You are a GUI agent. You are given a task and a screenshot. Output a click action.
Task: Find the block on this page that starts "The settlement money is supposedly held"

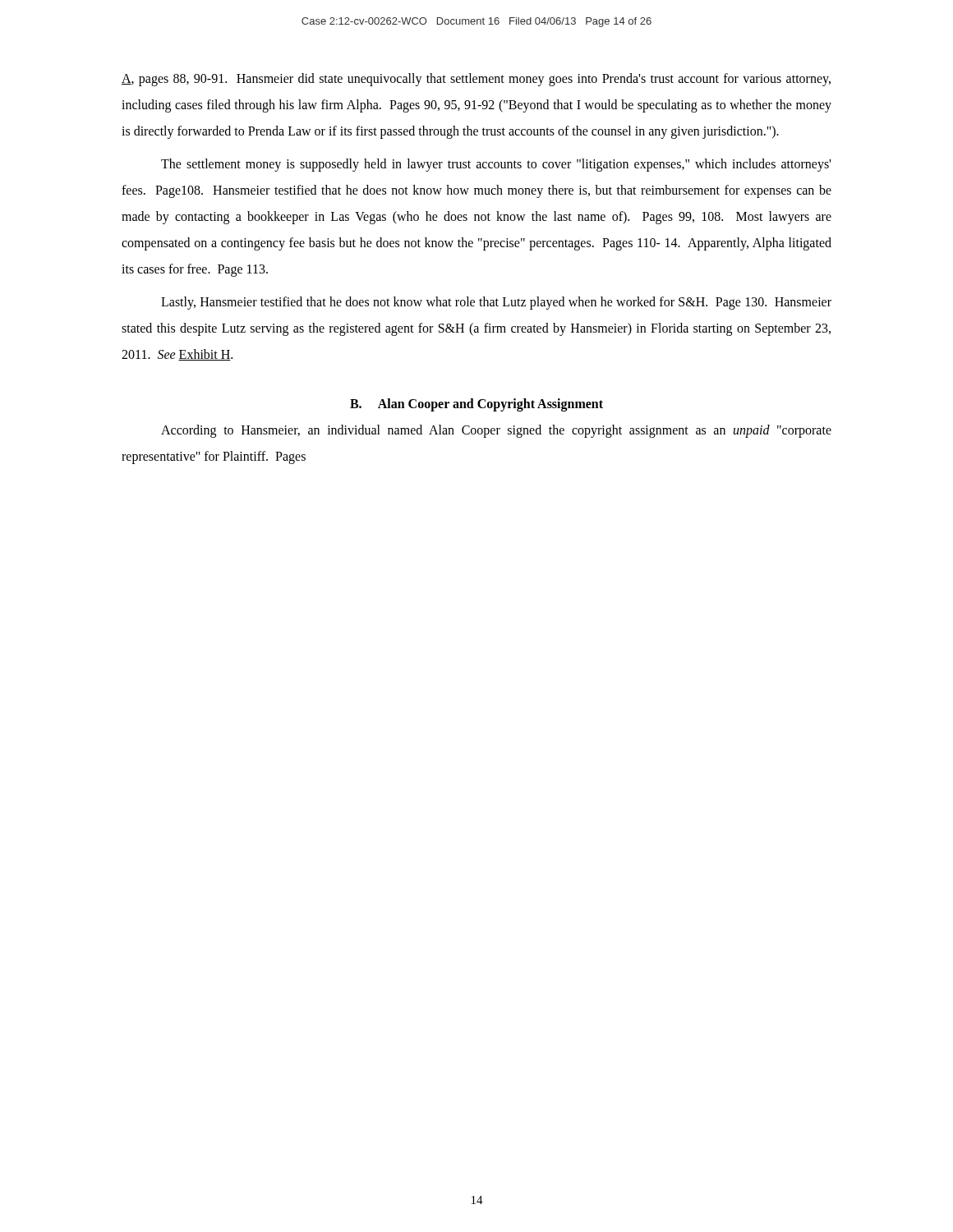pyautogui.click(x=476, y=216)
